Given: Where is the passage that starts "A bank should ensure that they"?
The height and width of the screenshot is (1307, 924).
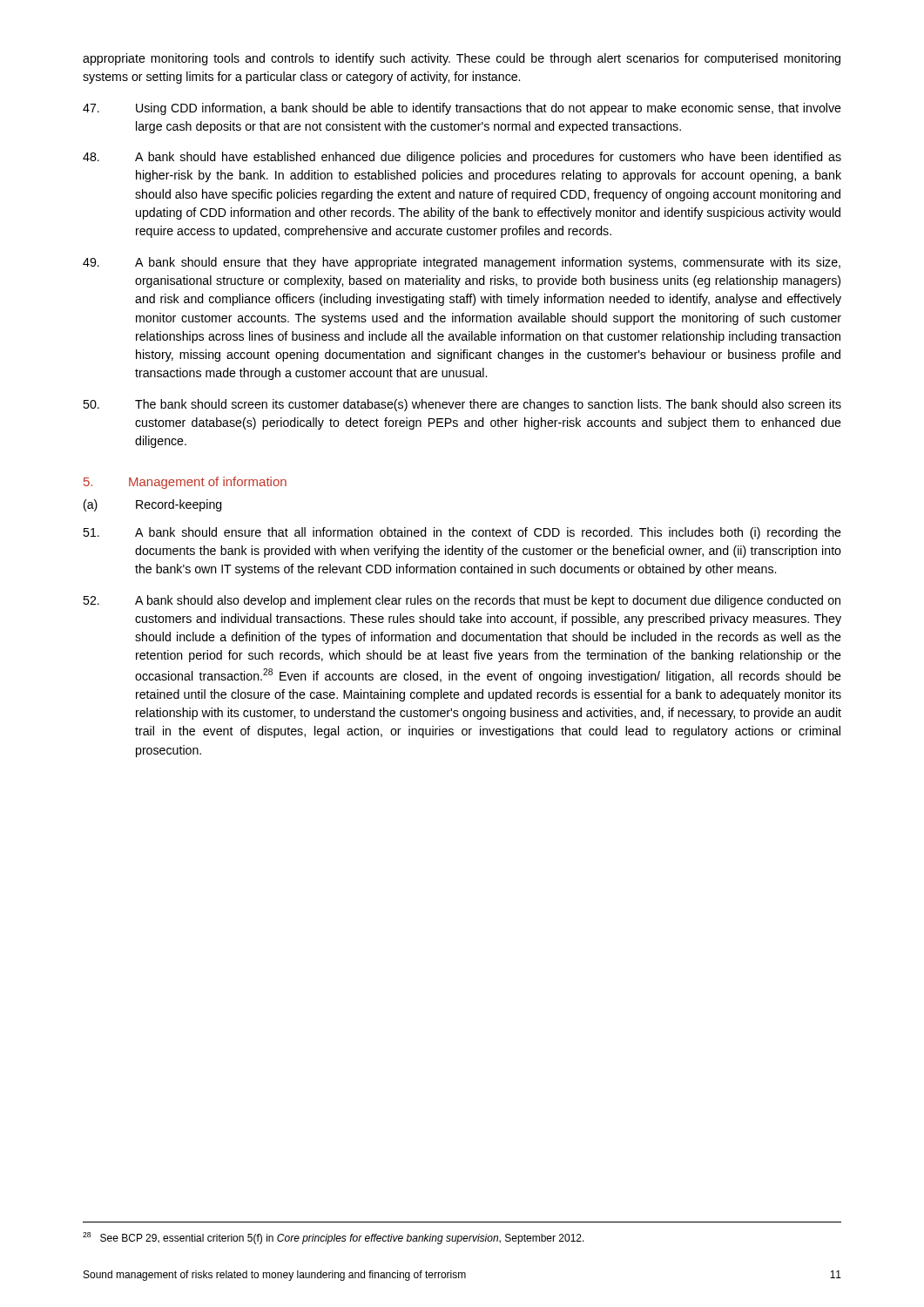Looking at the screenshot, I should coord(462,318).
